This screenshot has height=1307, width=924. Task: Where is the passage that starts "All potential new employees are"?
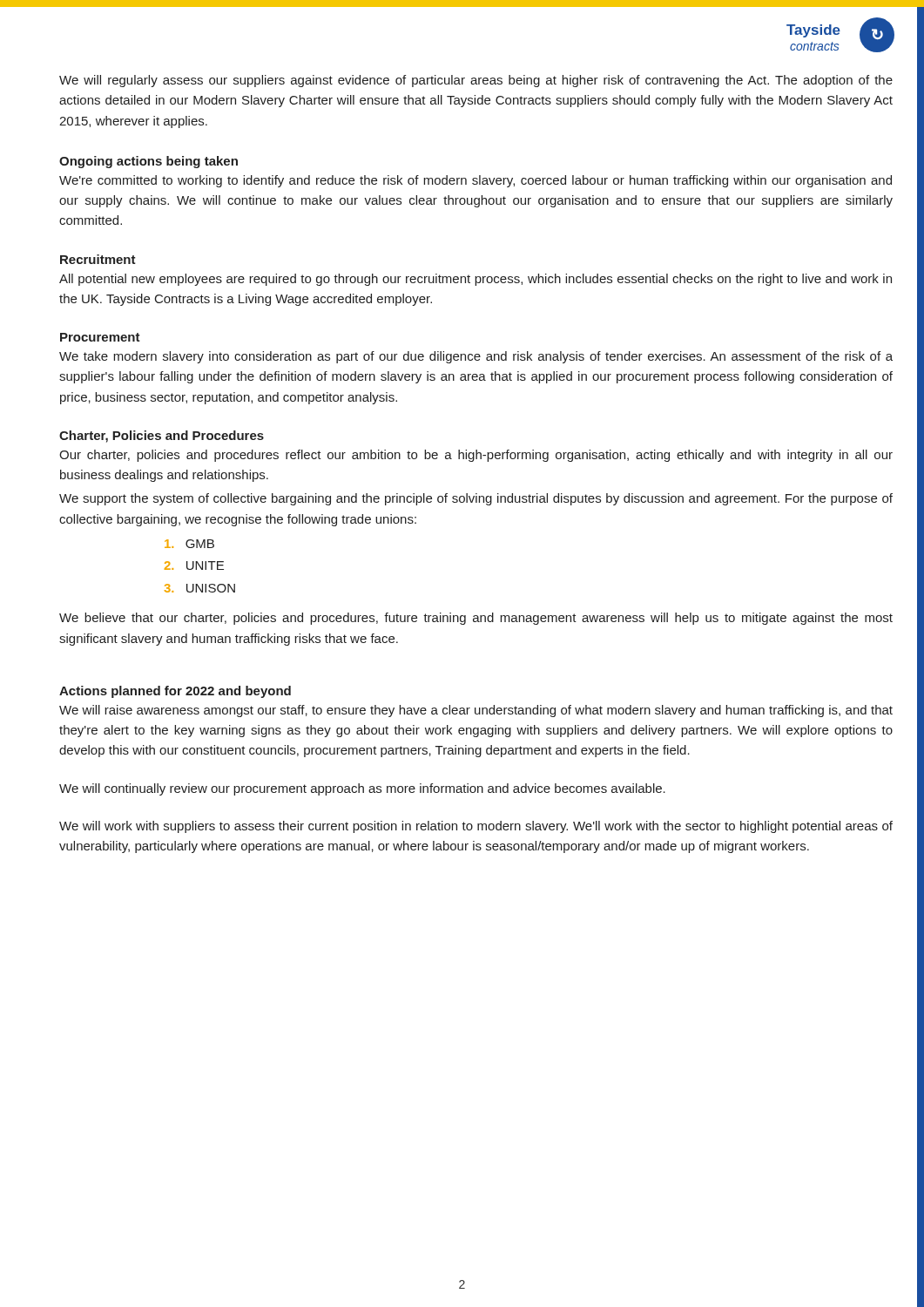click(x=476, y=288)
